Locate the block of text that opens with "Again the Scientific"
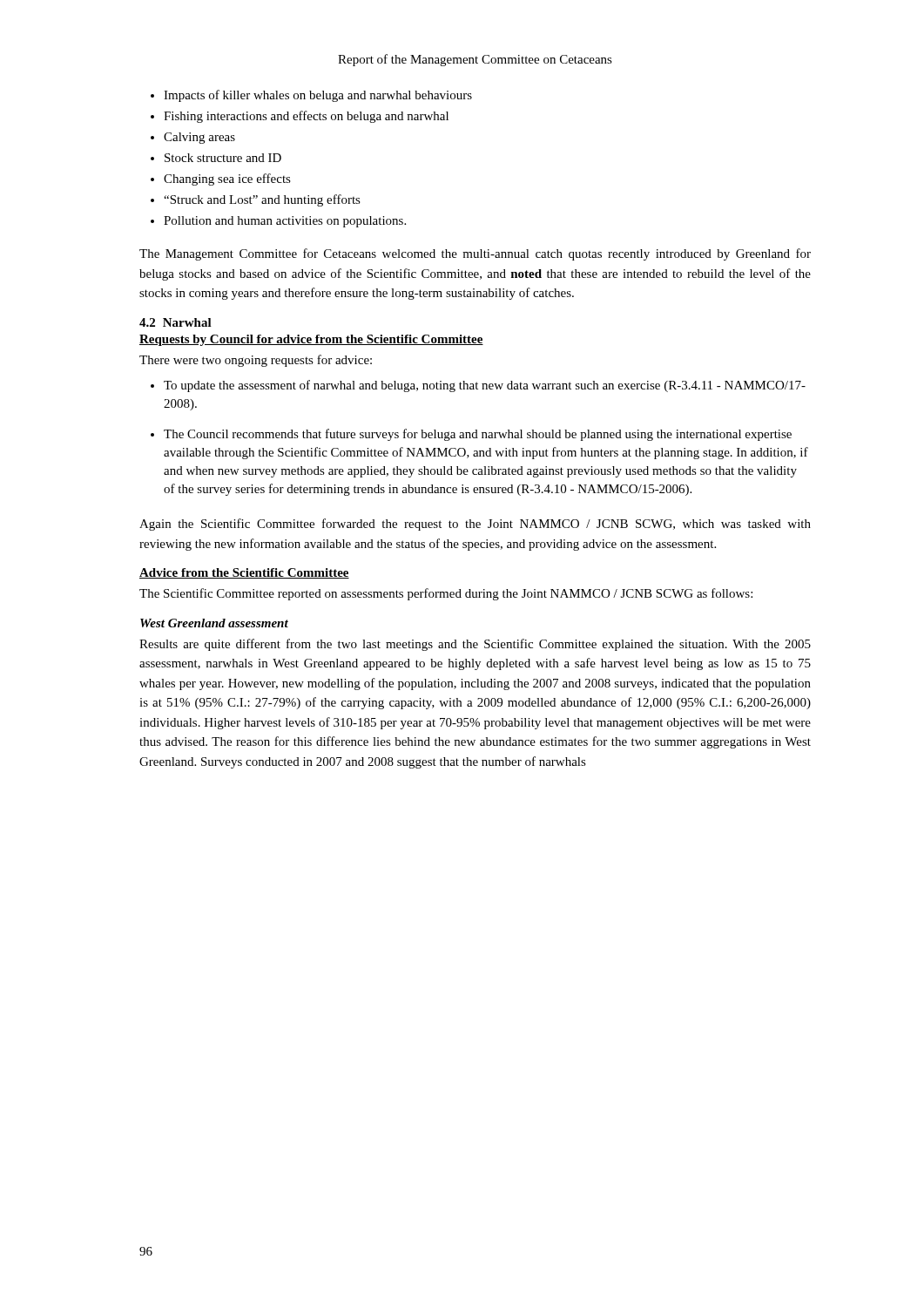This screenshot has height=1307, width=924. click(x=475, y=534)
